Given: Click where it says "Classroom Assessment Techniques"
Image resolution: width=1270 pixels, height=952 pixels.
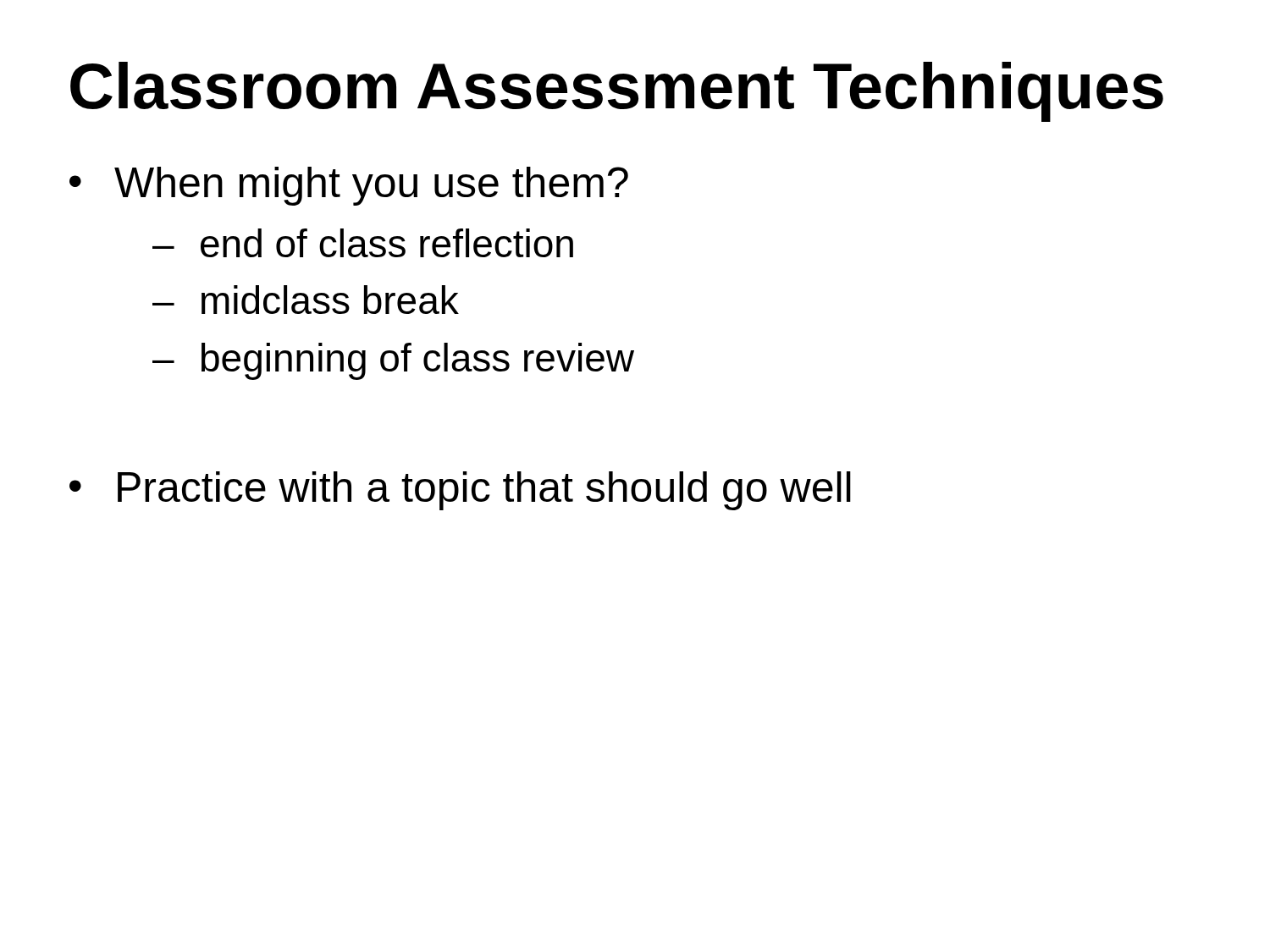Looking at the screenshot, I should [617, 86].
